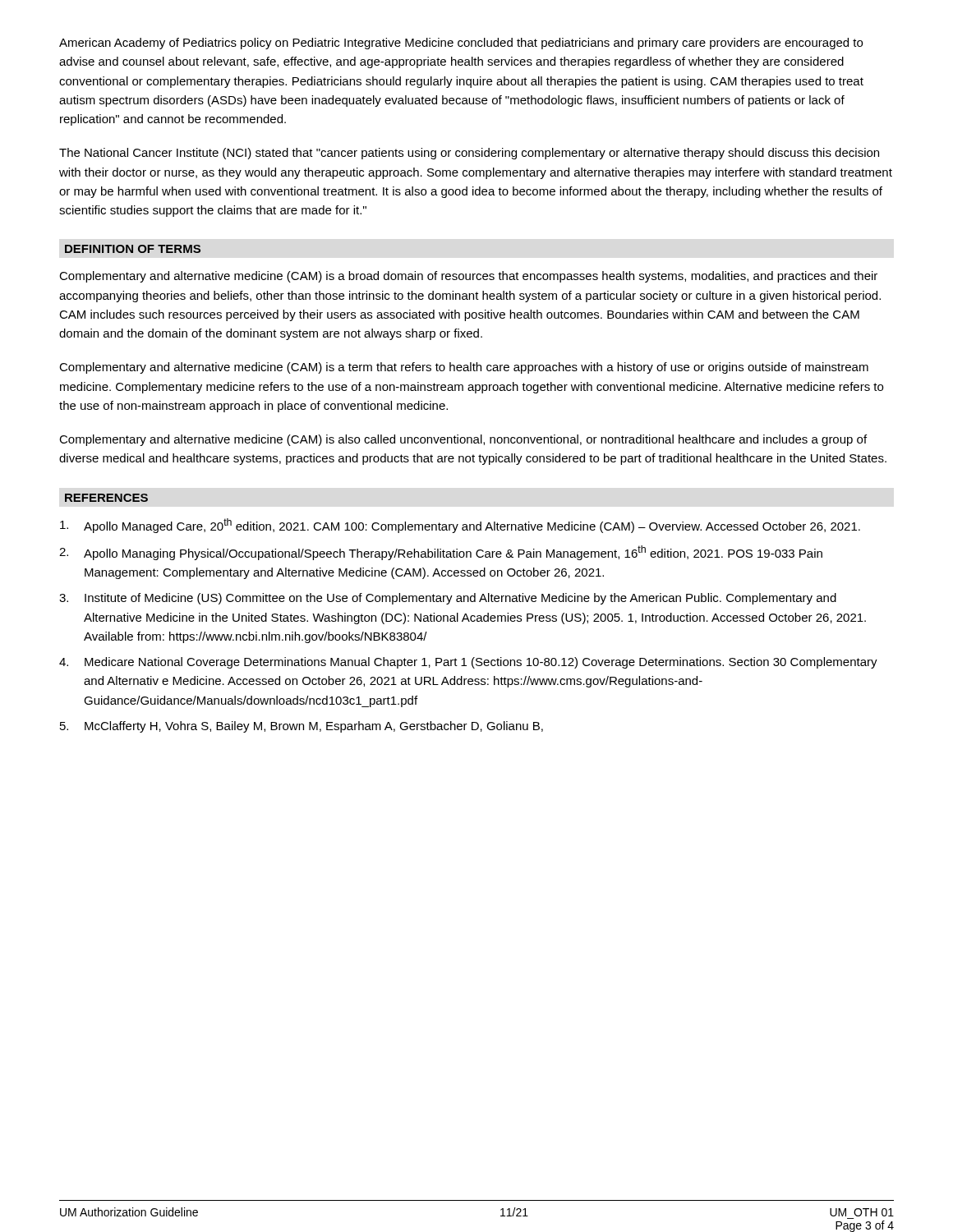Where is the passage that starts "The National Cancer Institute (NCI) stated that"?
The image size is (953, 1232).
[476, 181]
